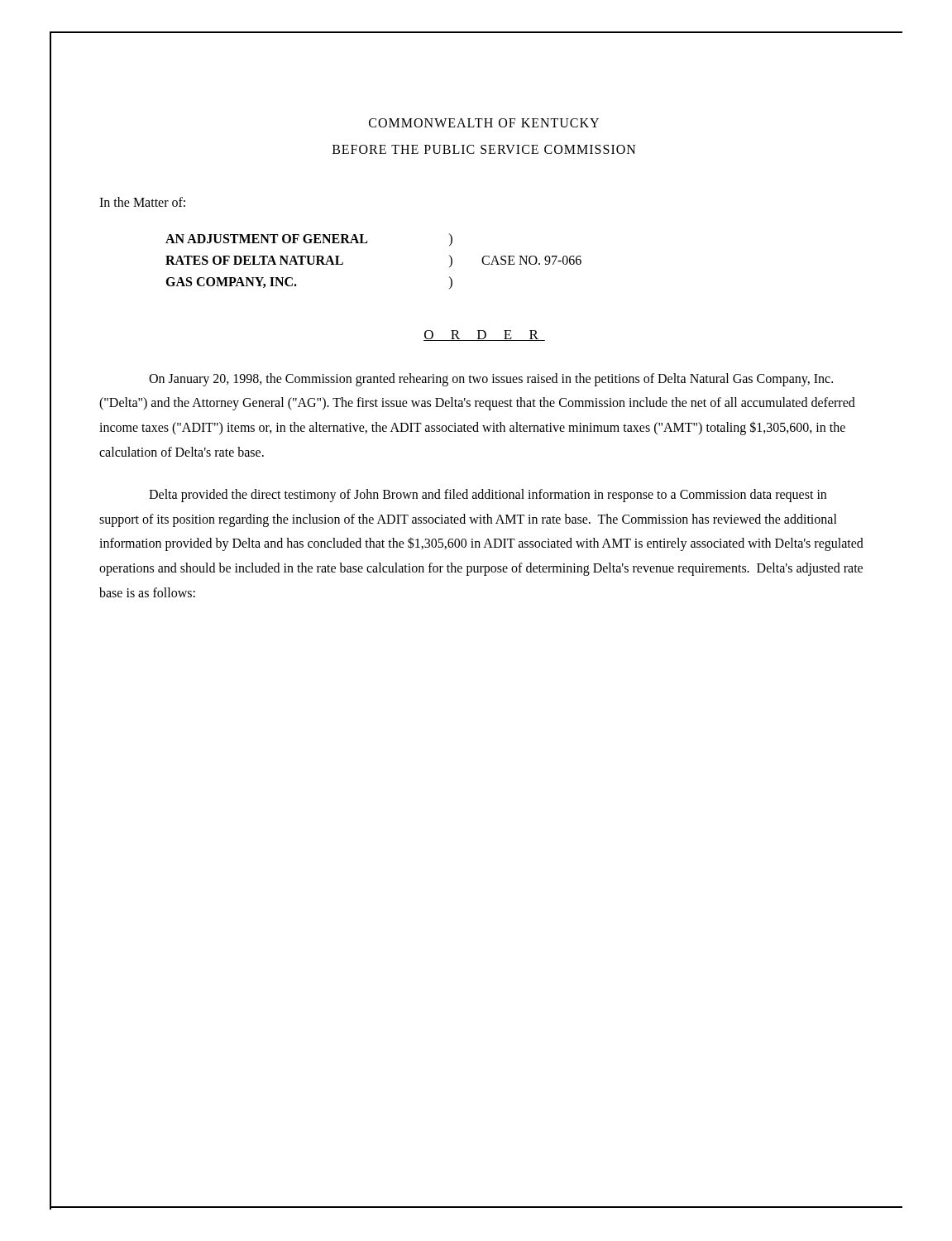Point to the block beginning "Delta provided the"
Screen dimensions: 1241x952
[481, 543]
